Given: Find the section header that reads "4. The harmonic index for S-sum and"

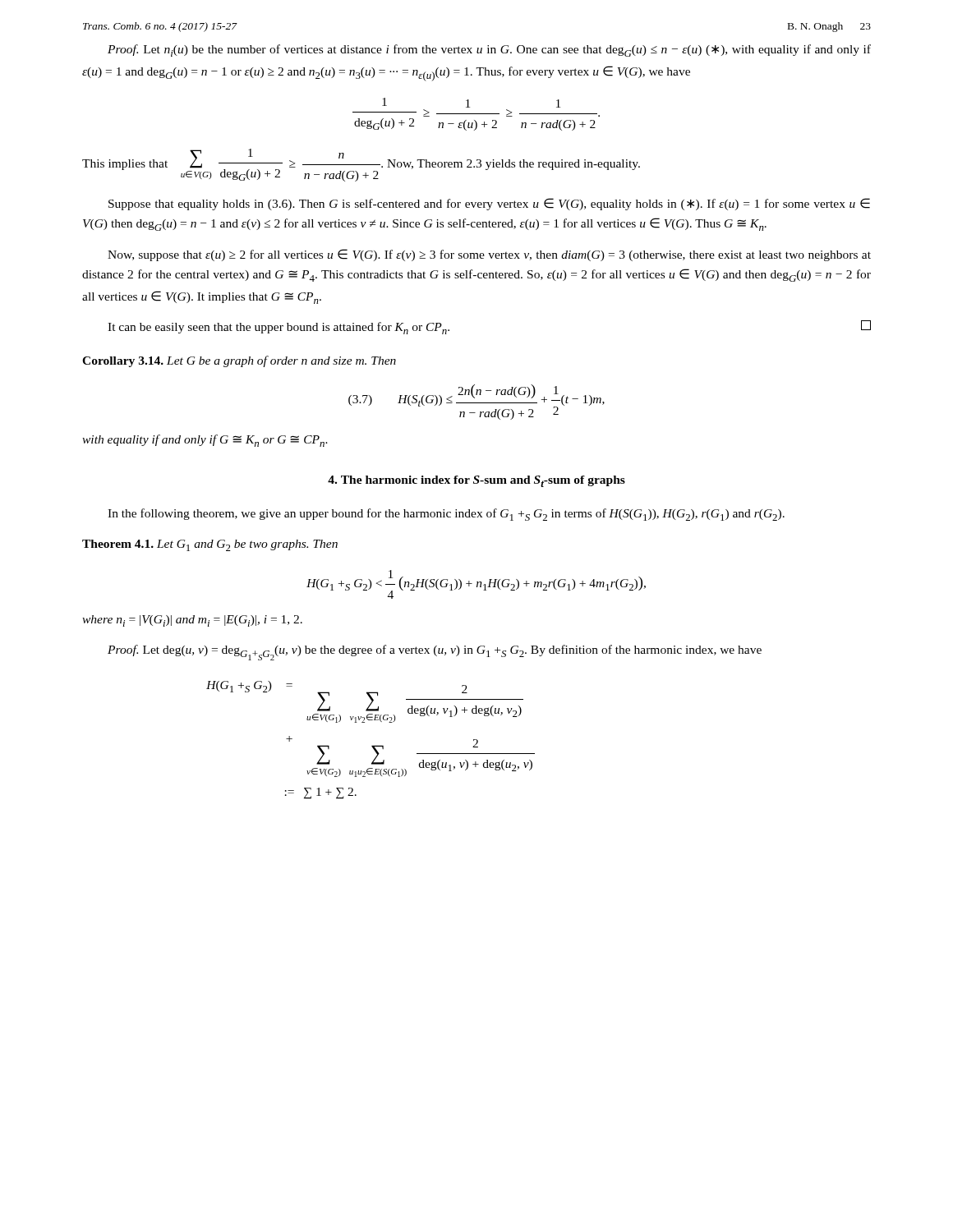Looking at the screenshot, I should tap(476, 481).
